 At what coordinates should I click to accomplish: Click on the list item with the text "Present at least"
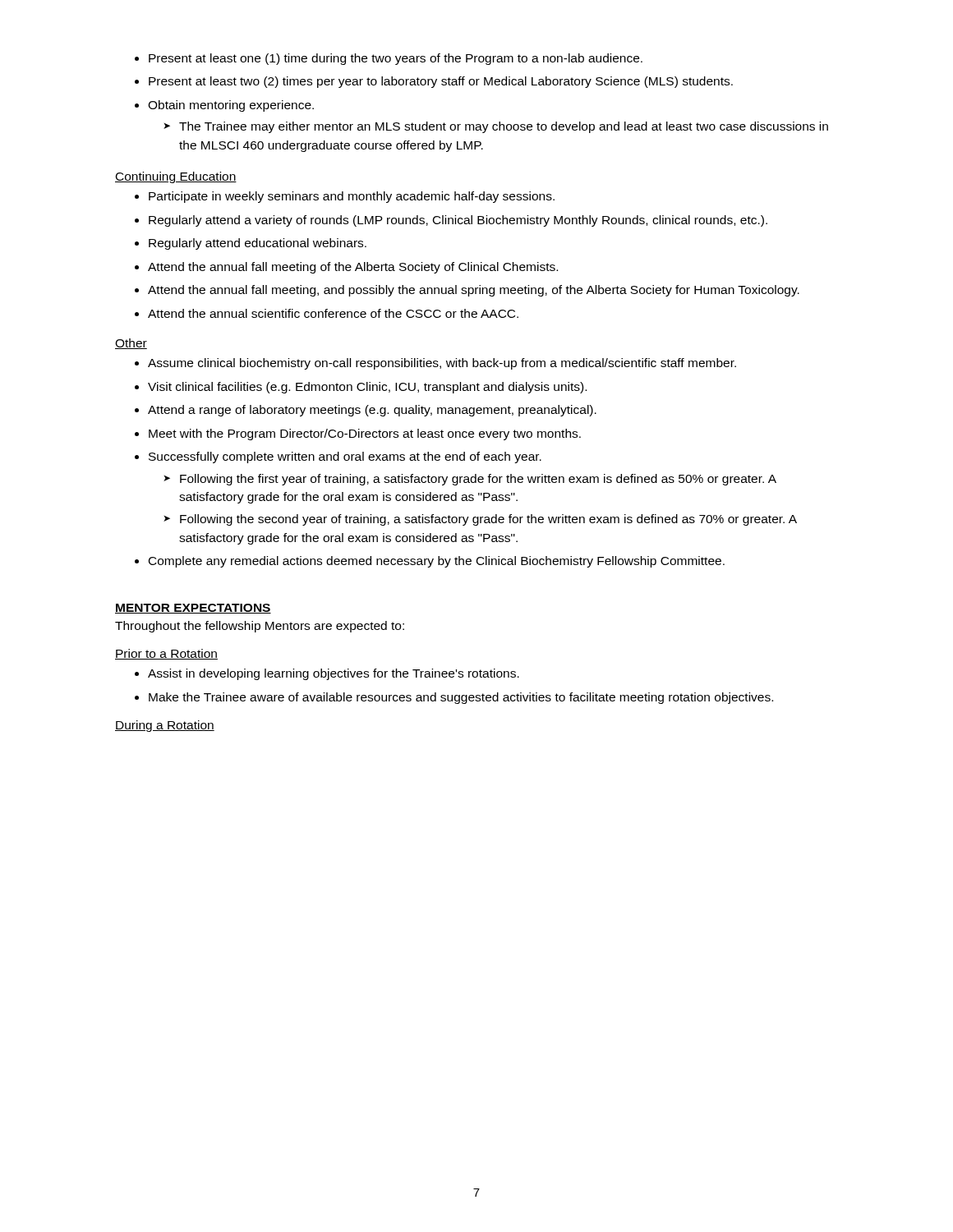[389, 59]
